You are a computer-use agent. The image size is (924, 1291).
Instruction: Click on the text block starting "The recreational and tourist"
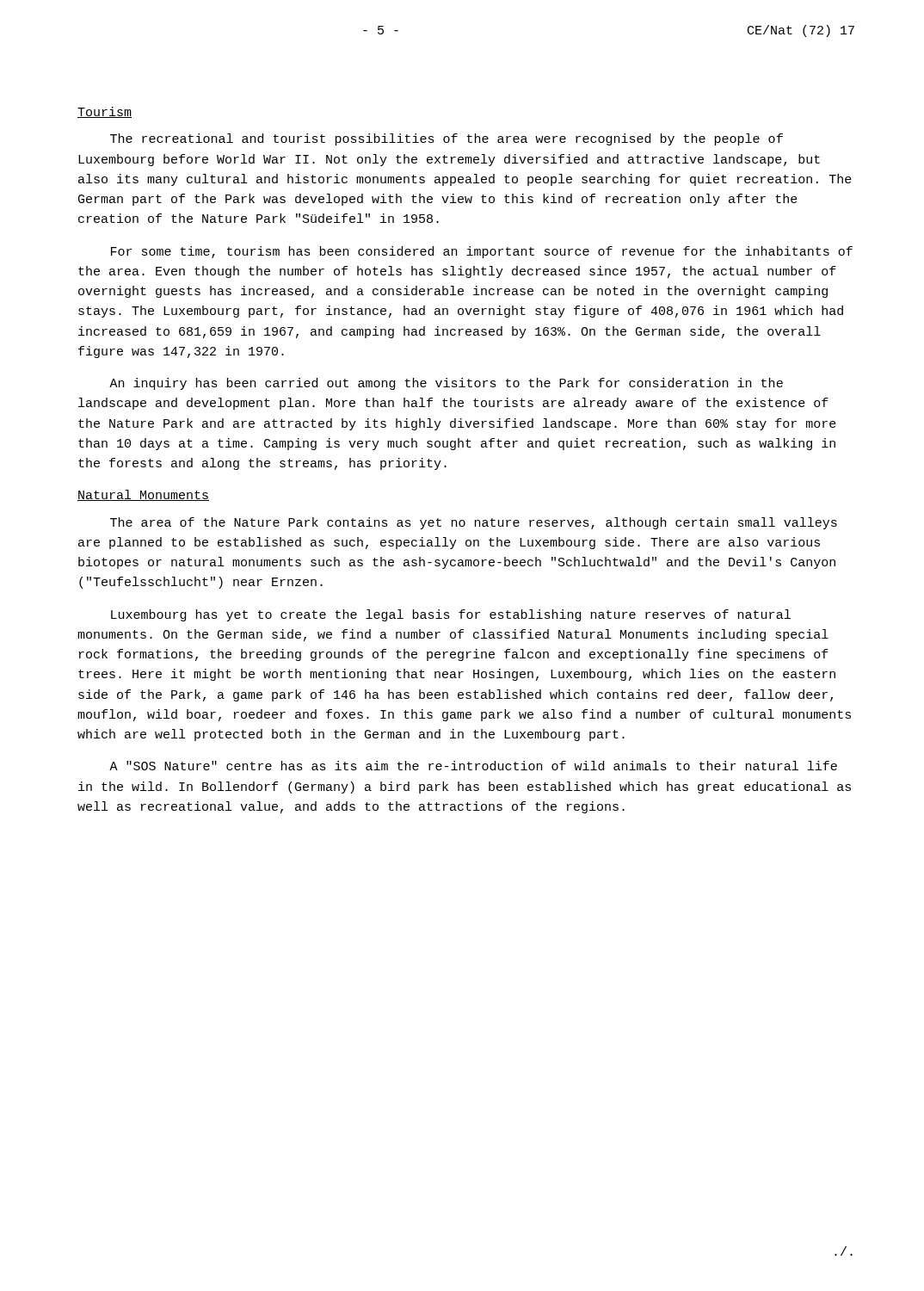pyautogui.click(x=466, y=180)
